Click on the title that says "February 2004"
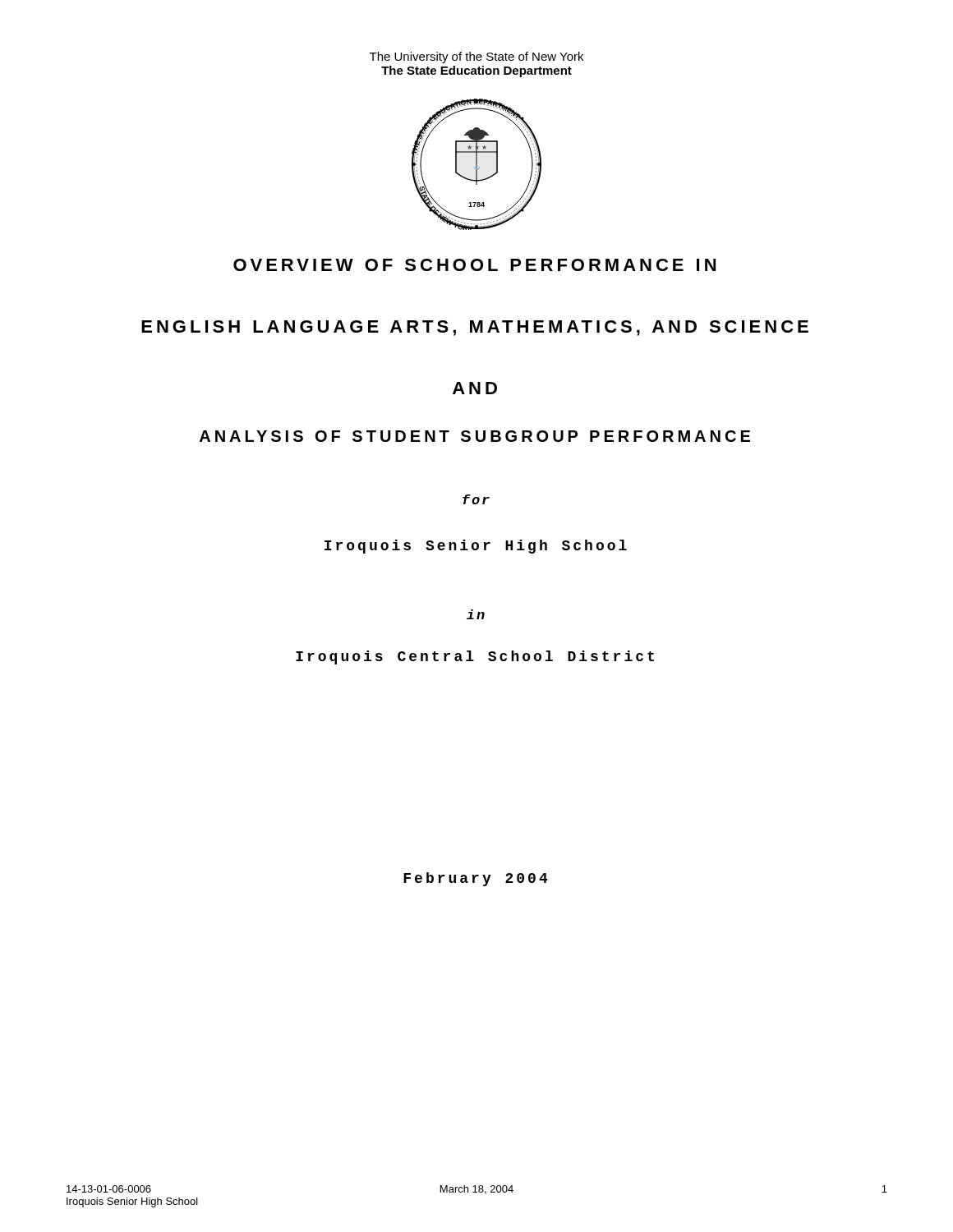Image resolution: width=953 pixels, height=1232 pixels. tap(476, 879)
